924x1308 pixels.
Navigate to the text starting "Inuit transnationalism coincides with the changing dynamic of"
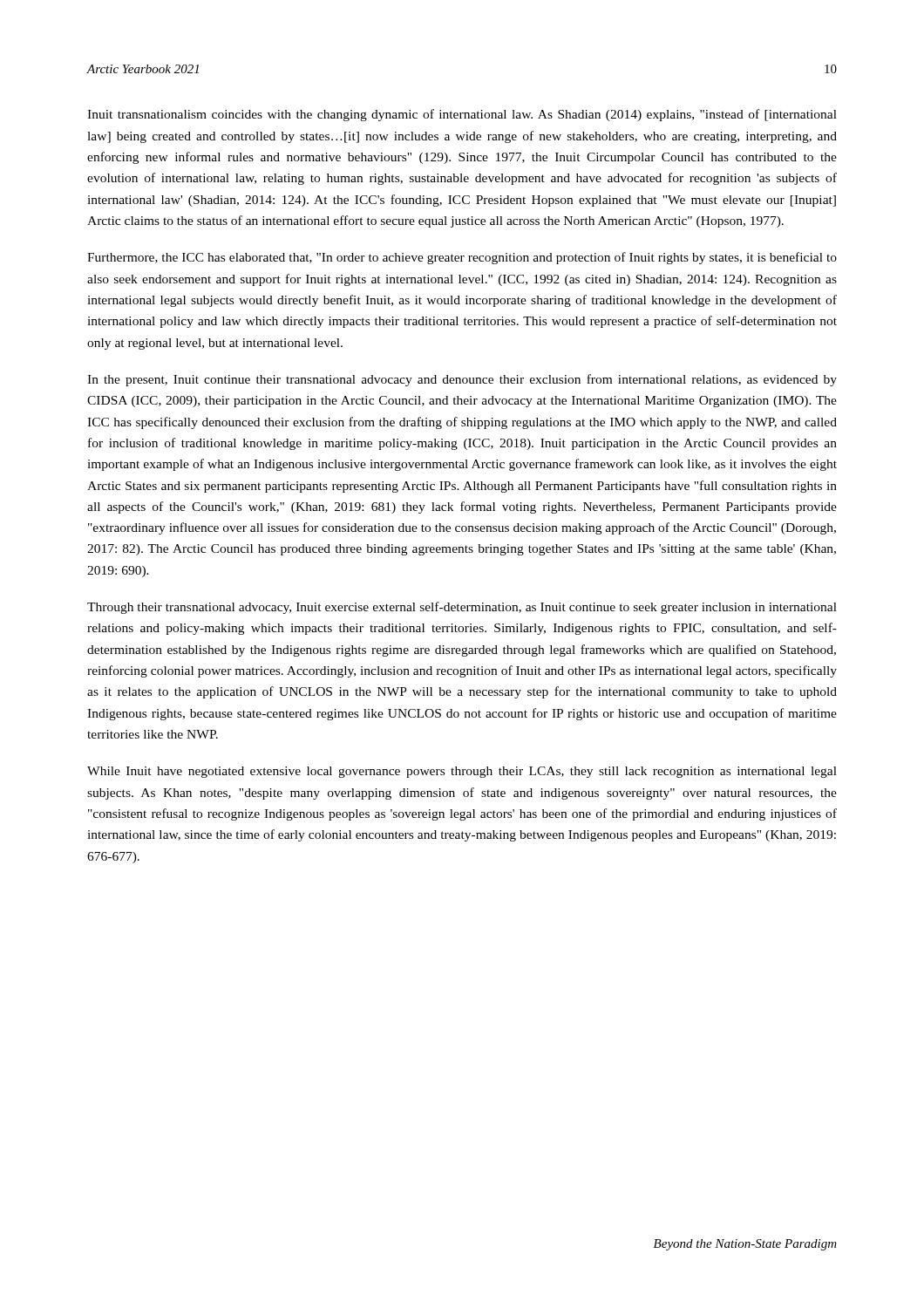(462, 167)
